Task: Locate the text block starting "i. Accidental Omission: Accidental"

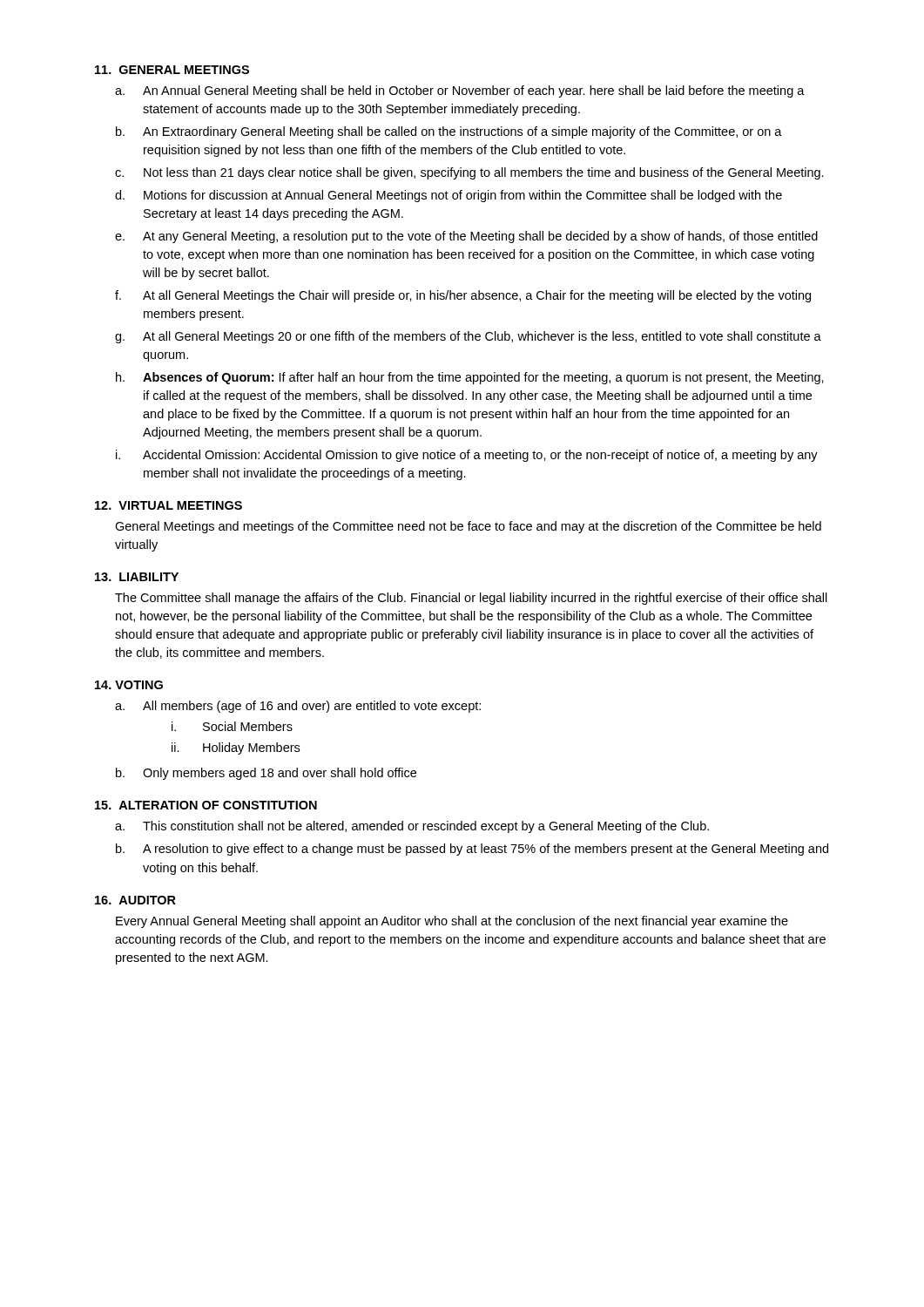Action: (472, 465)
